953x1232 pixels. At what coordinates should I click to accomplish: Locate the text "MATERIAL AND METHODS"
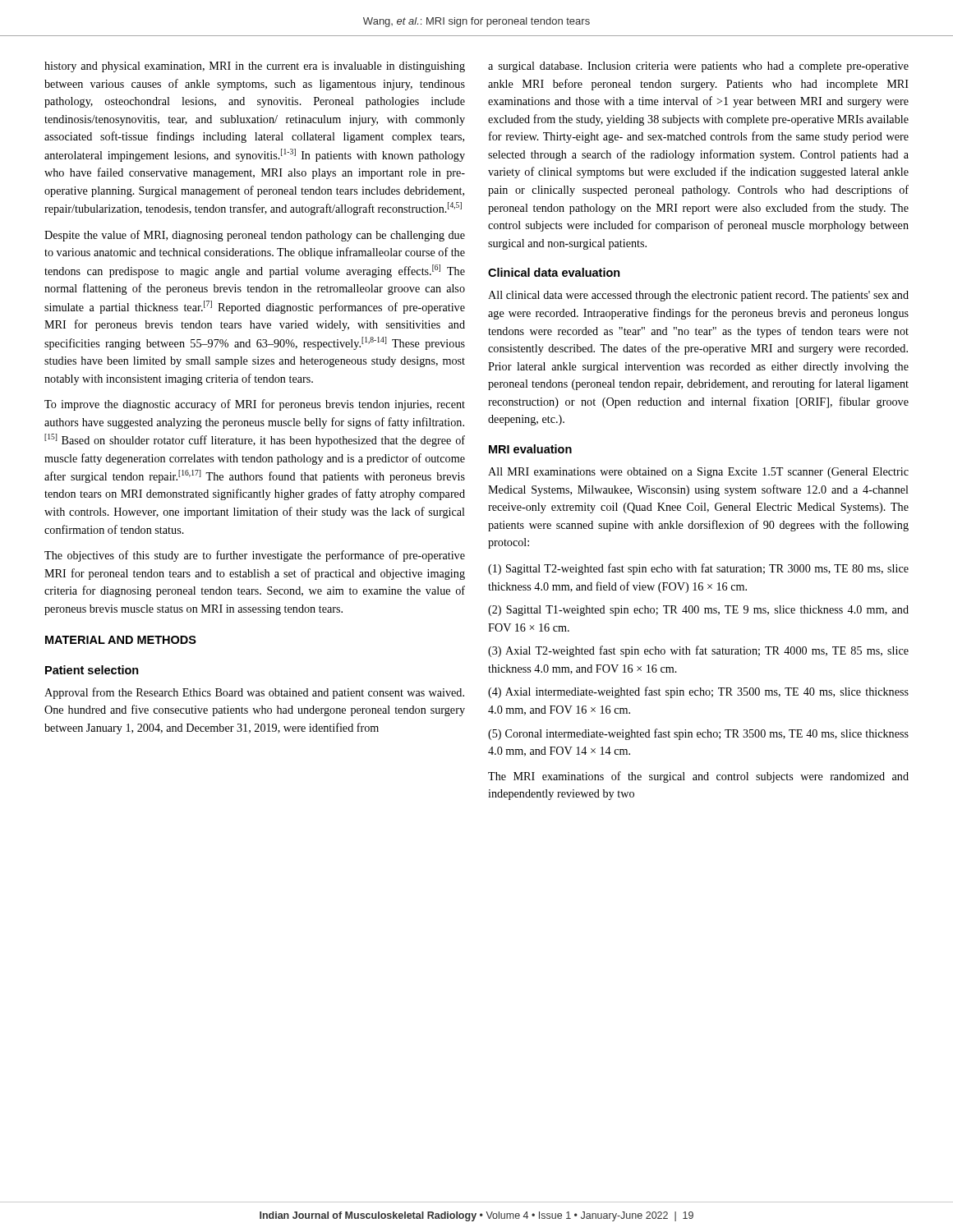[120, 640]
